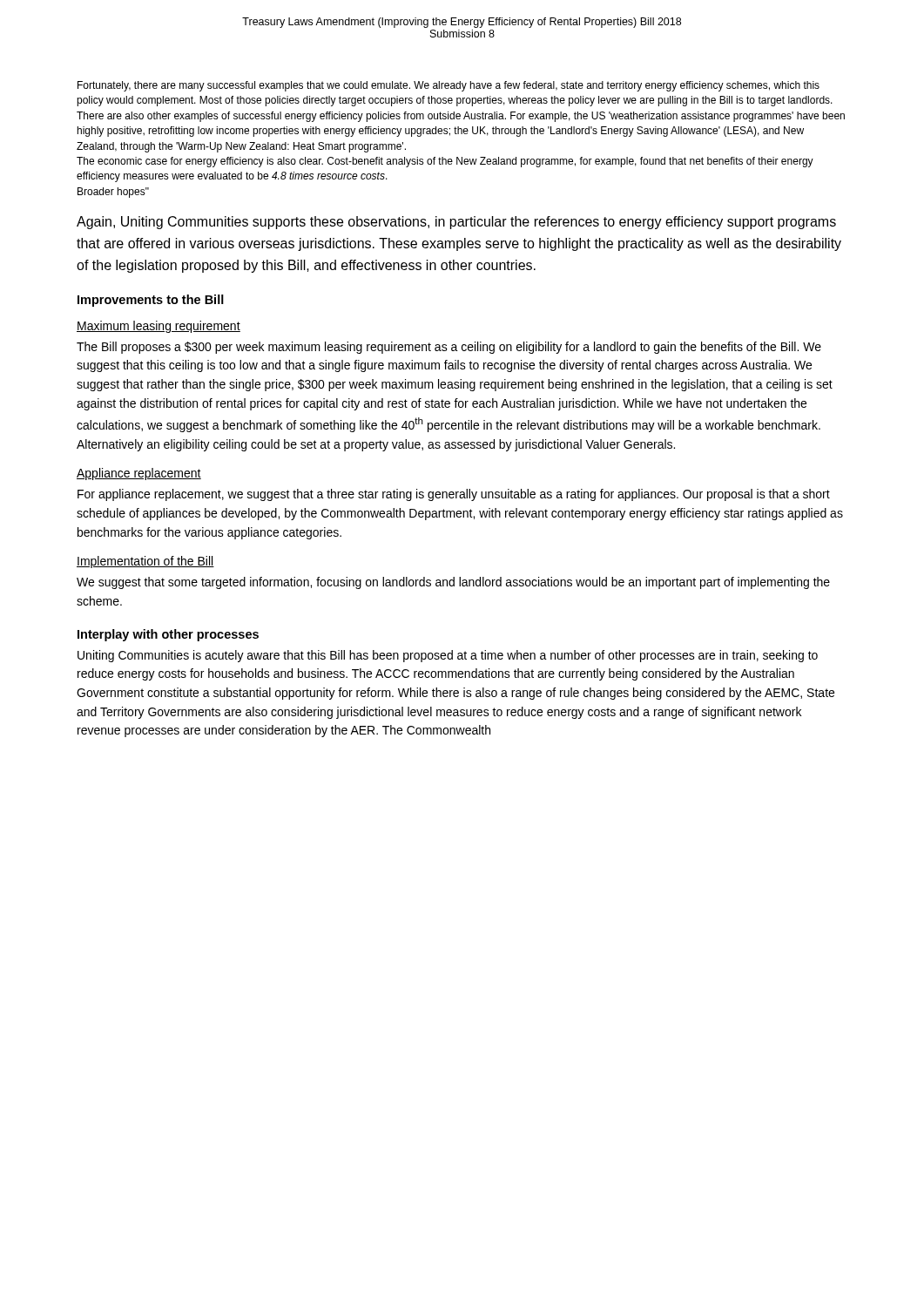This screenshot has height=1307, width=924.
Task: Click where it says "Appliance replacement"
Action: pos(139,473)
